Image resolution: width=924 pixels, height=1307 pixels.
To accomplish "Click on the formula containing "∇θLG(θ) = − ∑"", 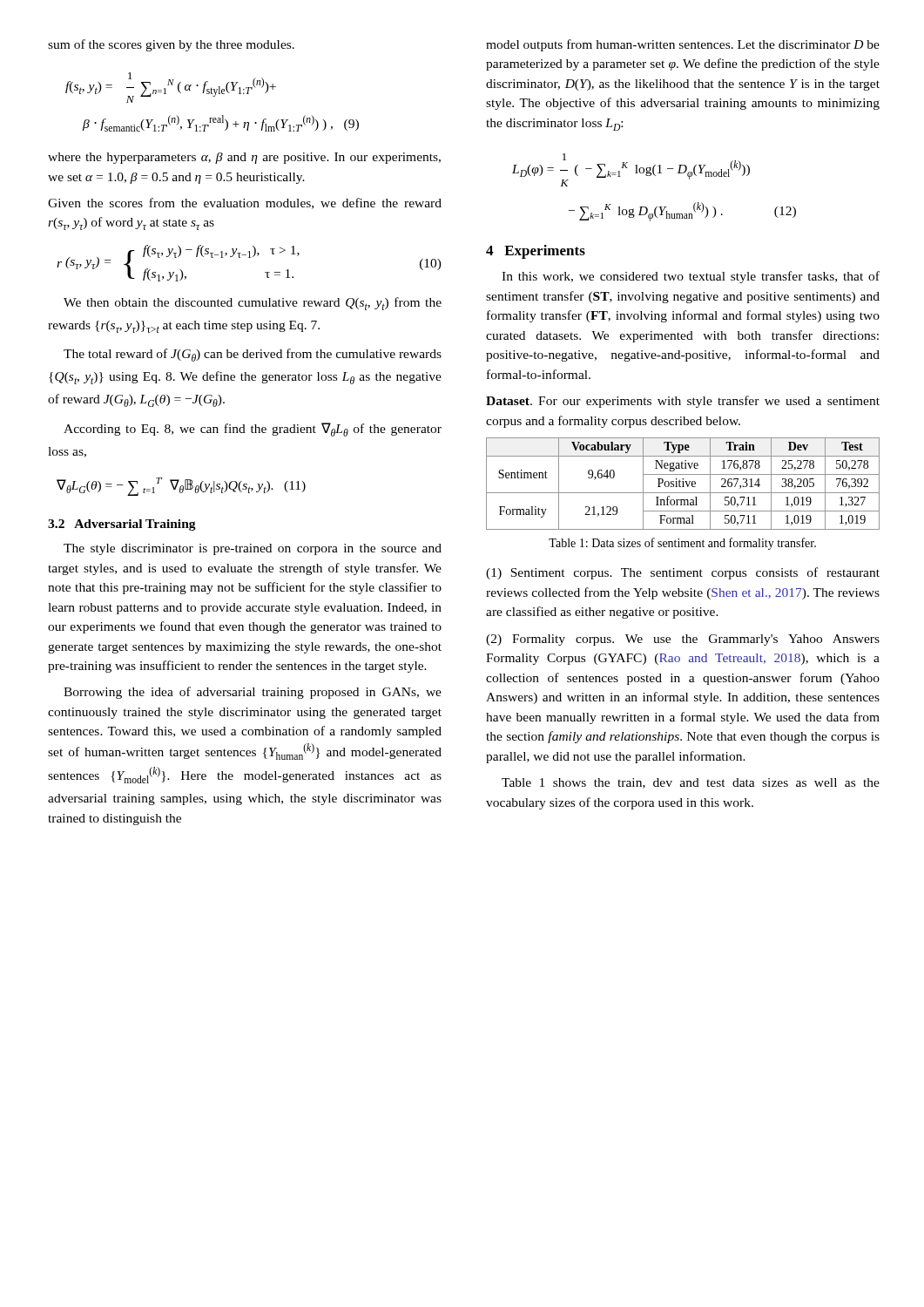I will pos(245,486).
